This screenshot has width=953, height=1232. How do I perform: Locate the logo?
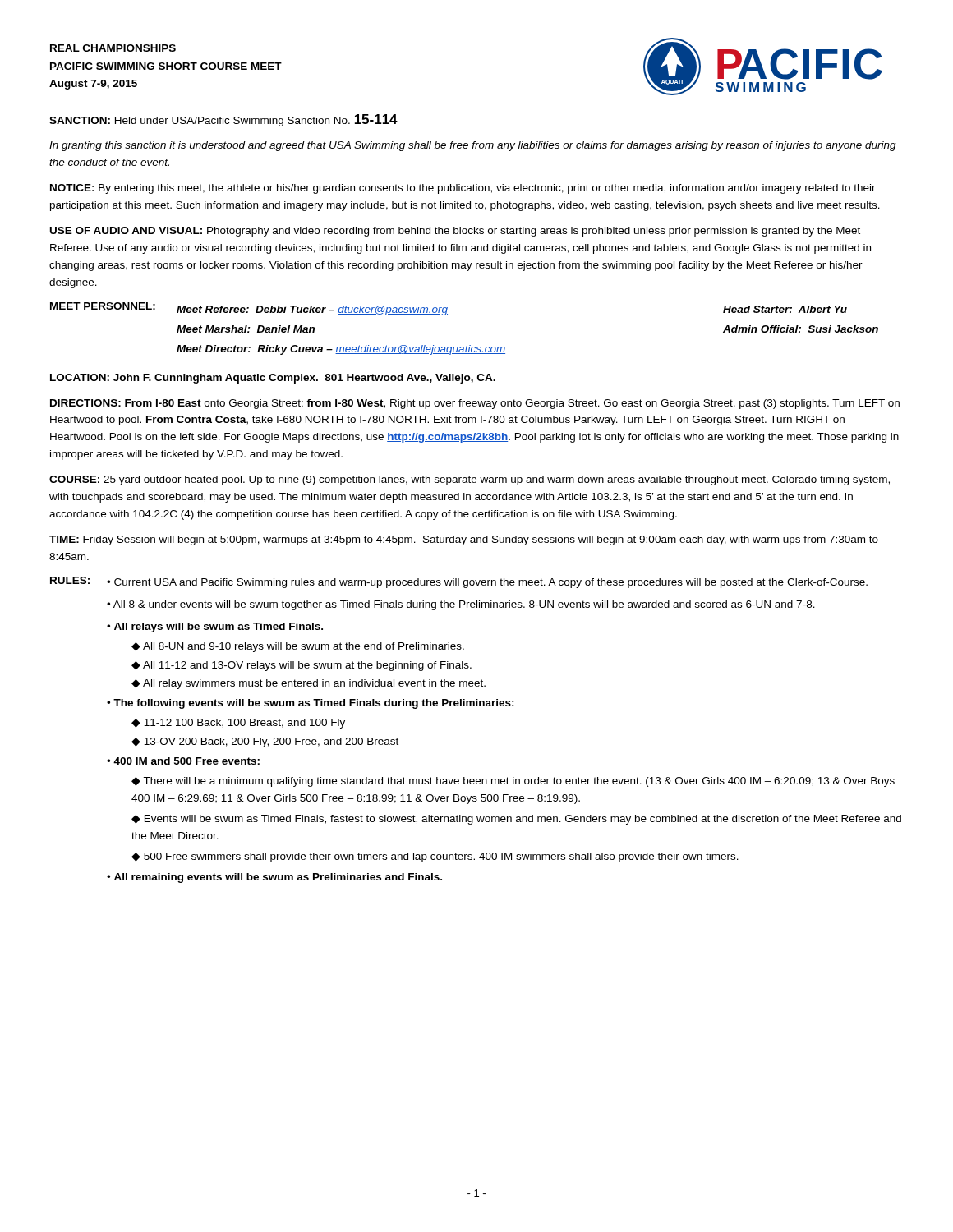coord(772,67)
